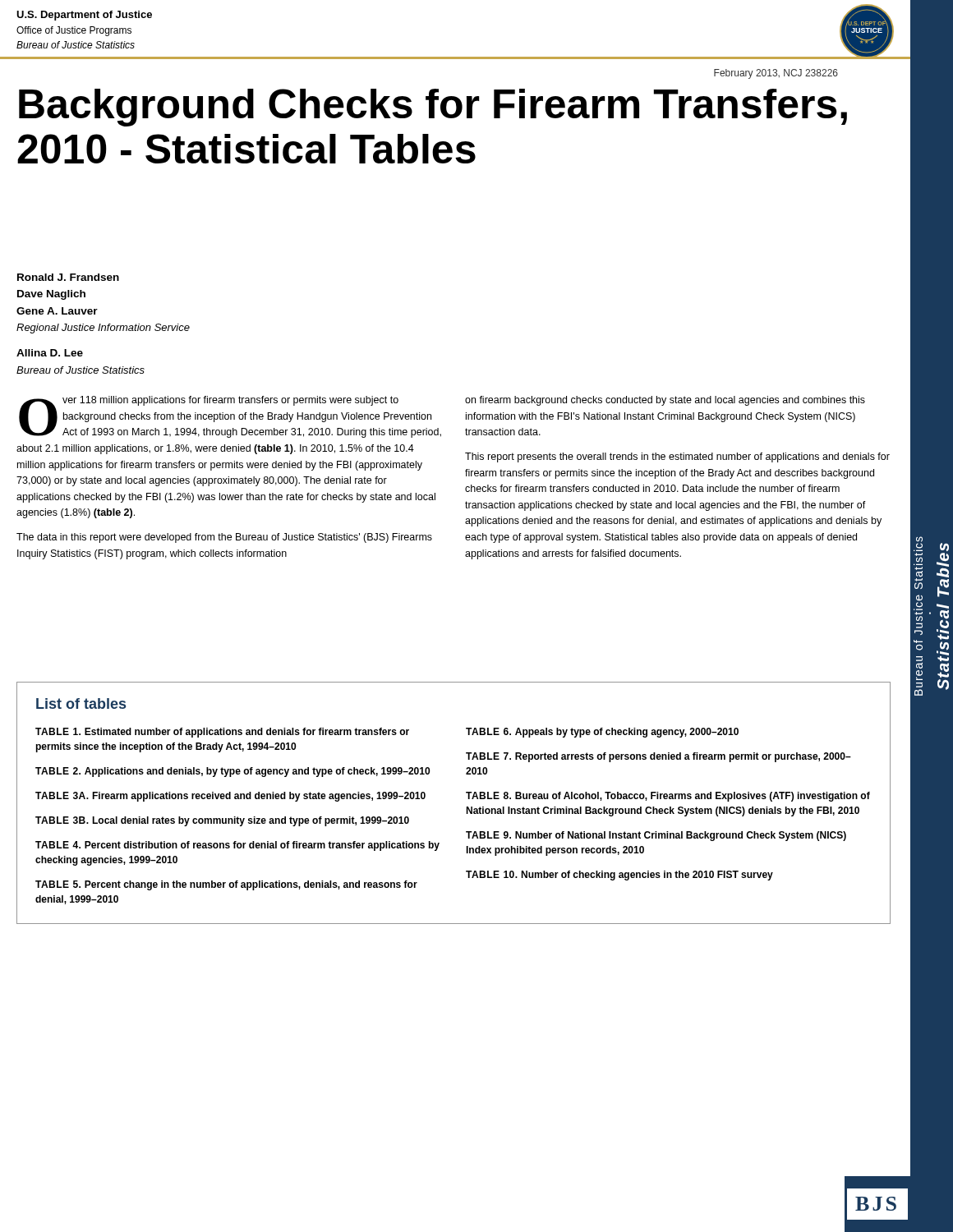
Task: Navigate to the block starting "February 2013, NCJ 238226"
Action: [x=776, y=73]
